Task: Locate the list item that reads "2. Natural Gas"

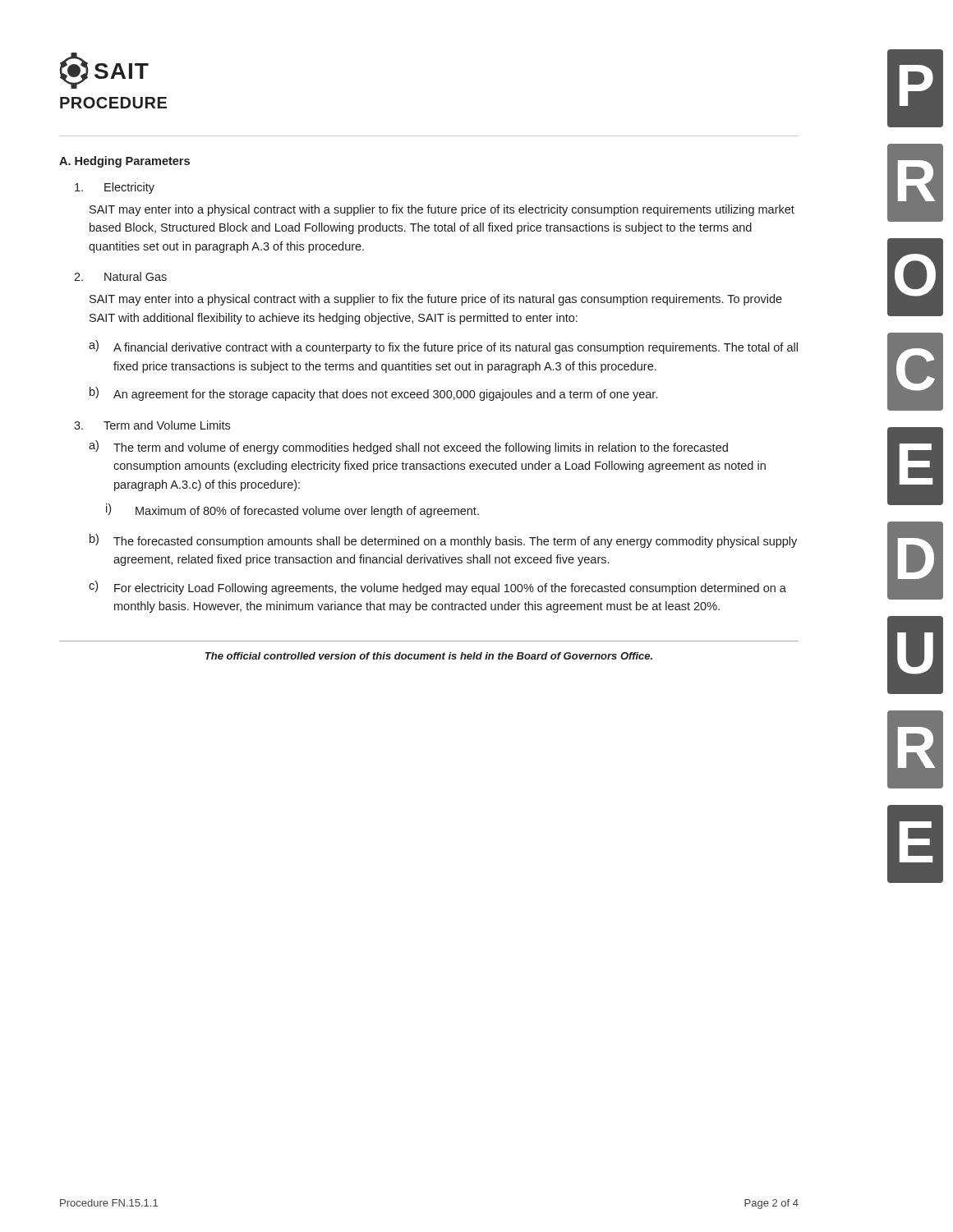Action: click(120, 276)
